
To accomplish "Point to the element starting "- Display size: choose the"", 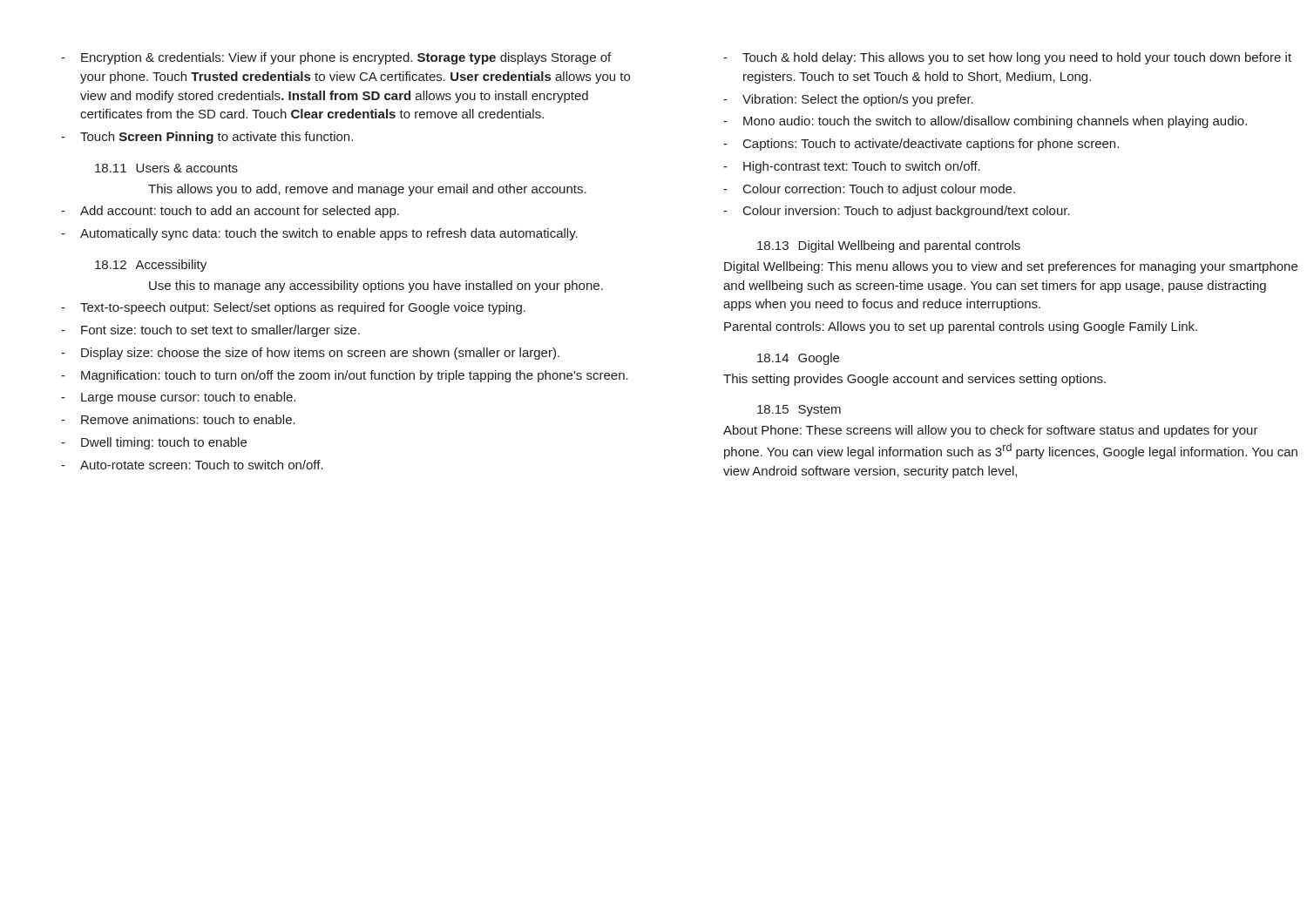I will pos(349,352).
